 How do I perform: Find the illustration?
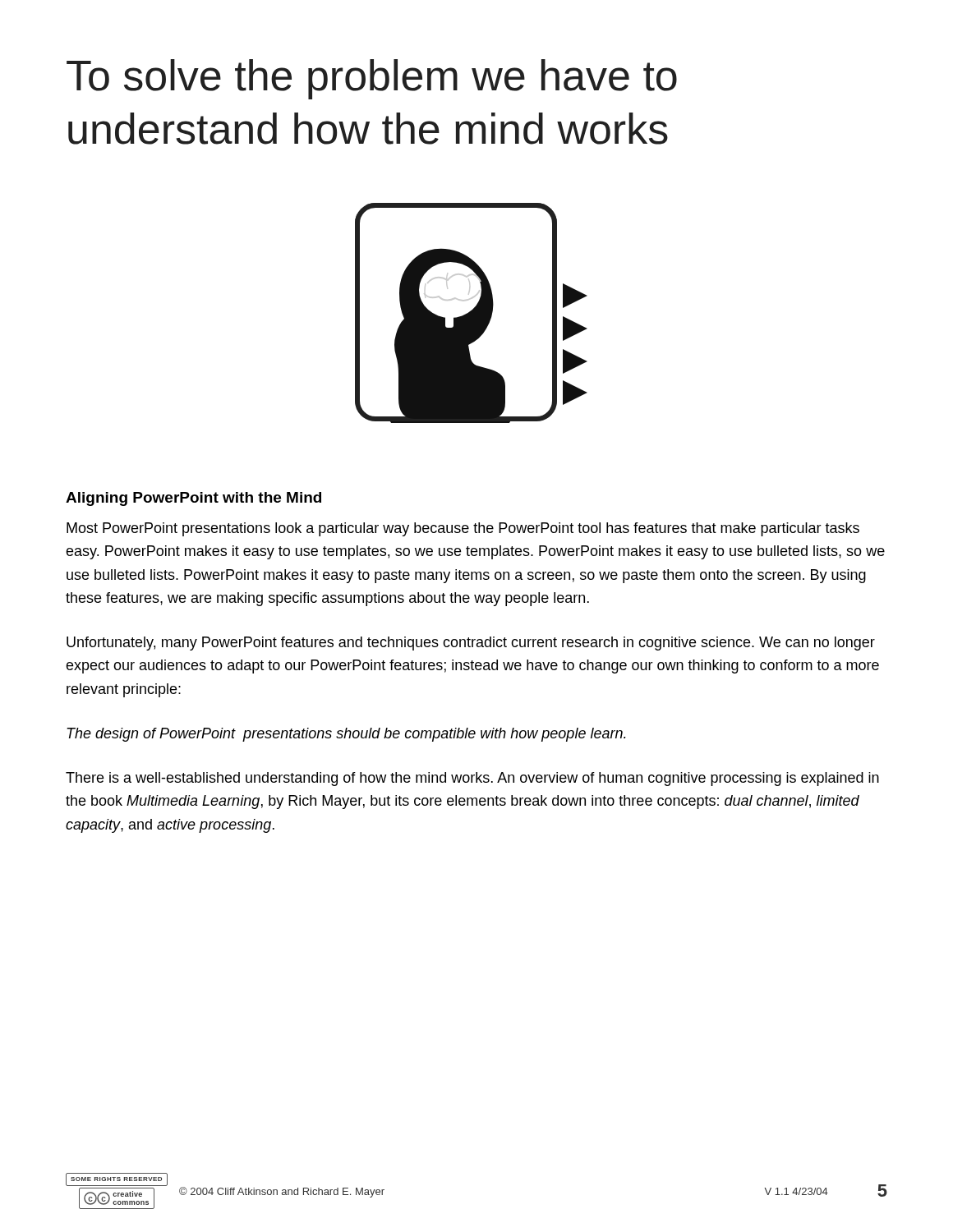tap(476, 312)
